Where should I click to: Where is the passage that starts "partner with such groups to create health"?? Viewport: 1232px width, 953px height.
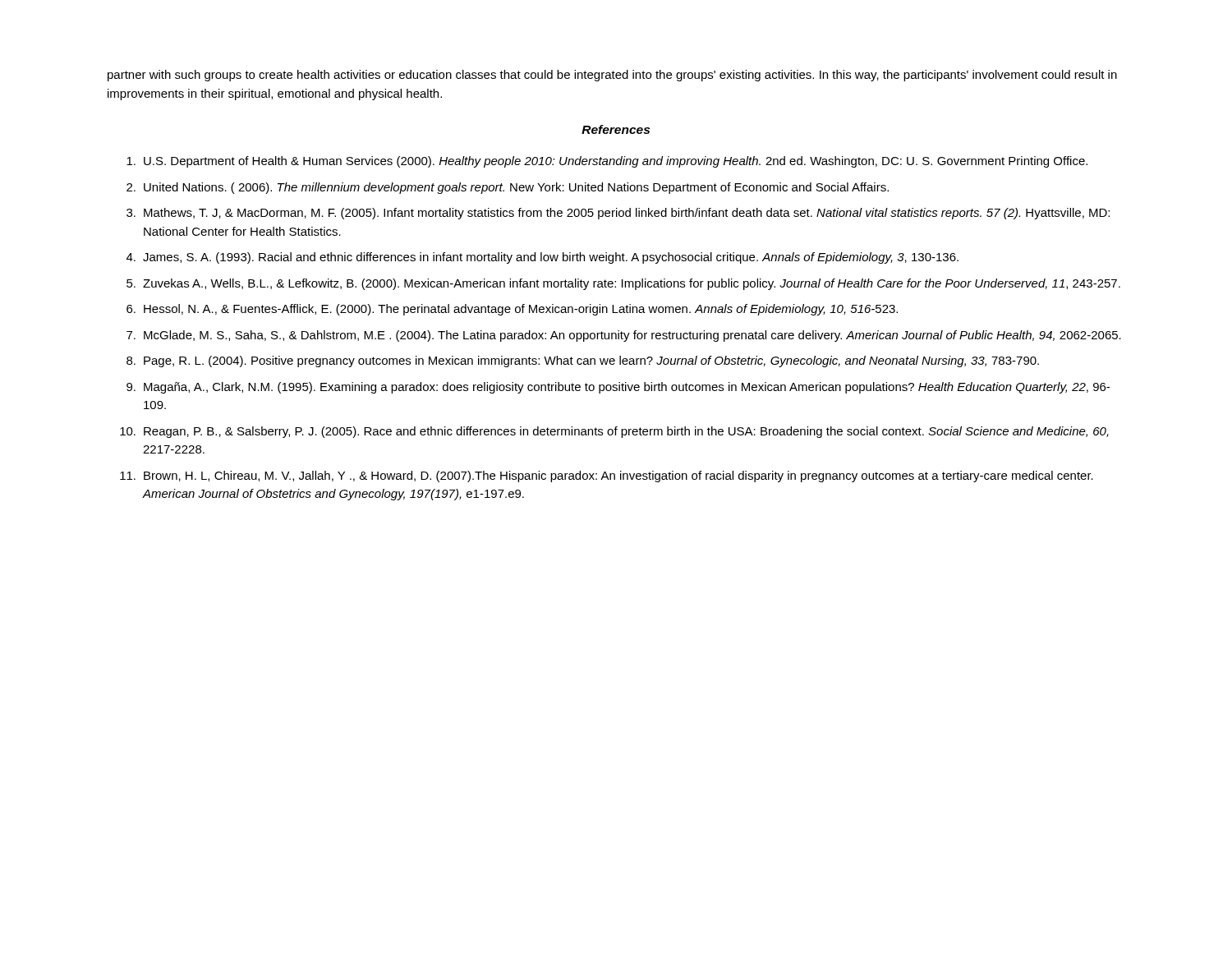click(x=612, y=84)
